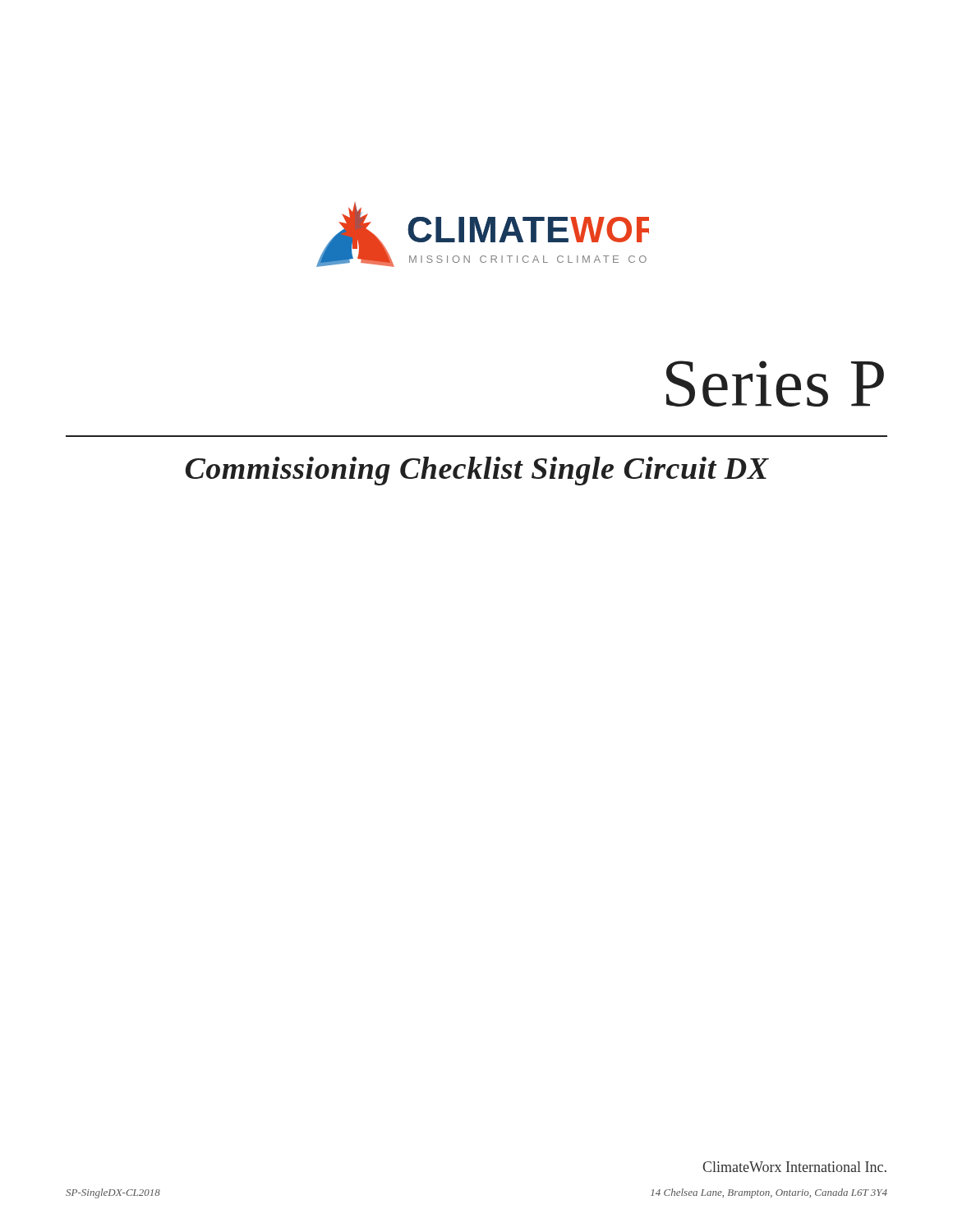This screenshot has height=1232, width=953.
Task: Select a logo
Action: [476, 238]
